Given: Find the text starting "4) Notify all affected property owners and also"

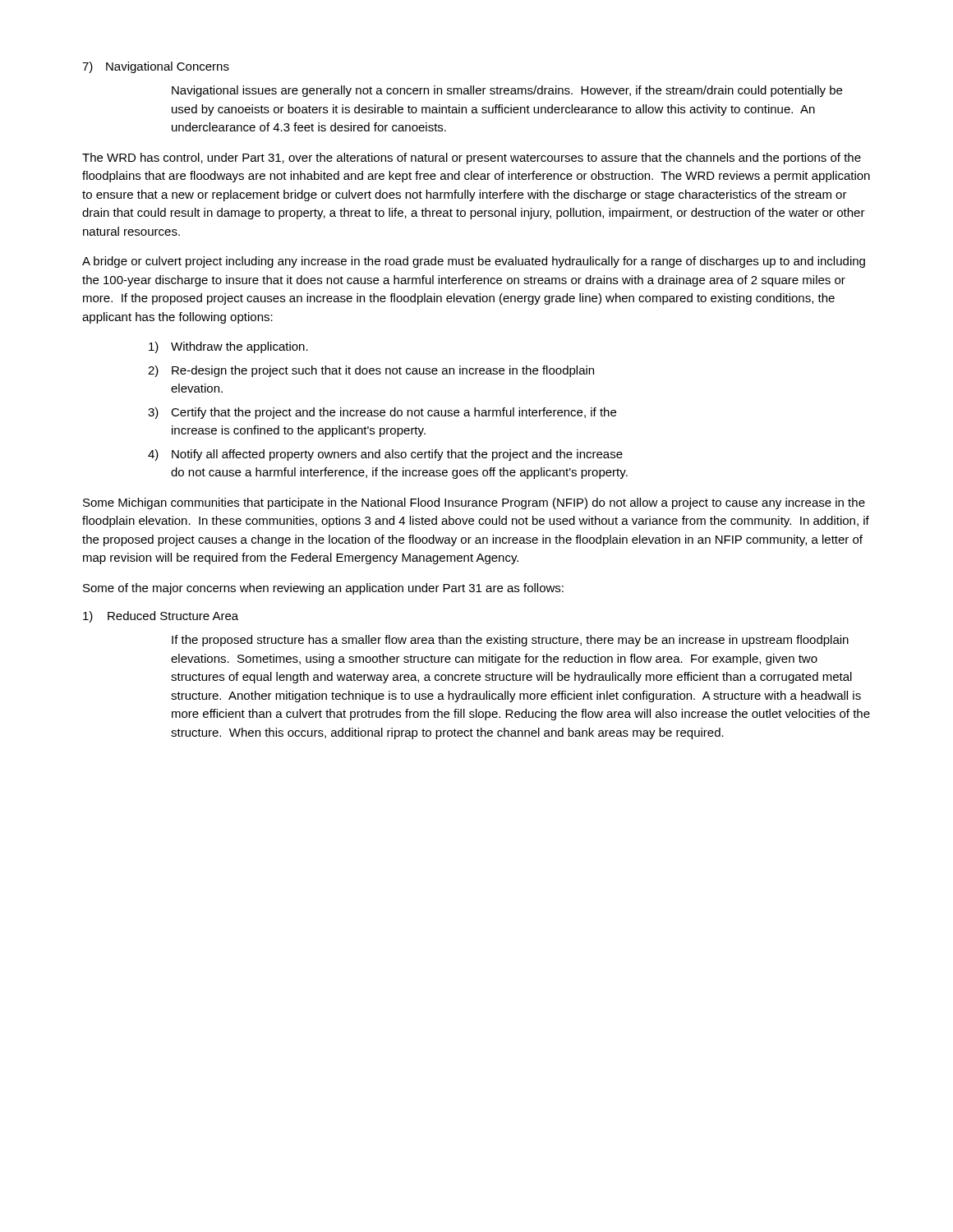Looking at the screenshot, I should 388,463.
